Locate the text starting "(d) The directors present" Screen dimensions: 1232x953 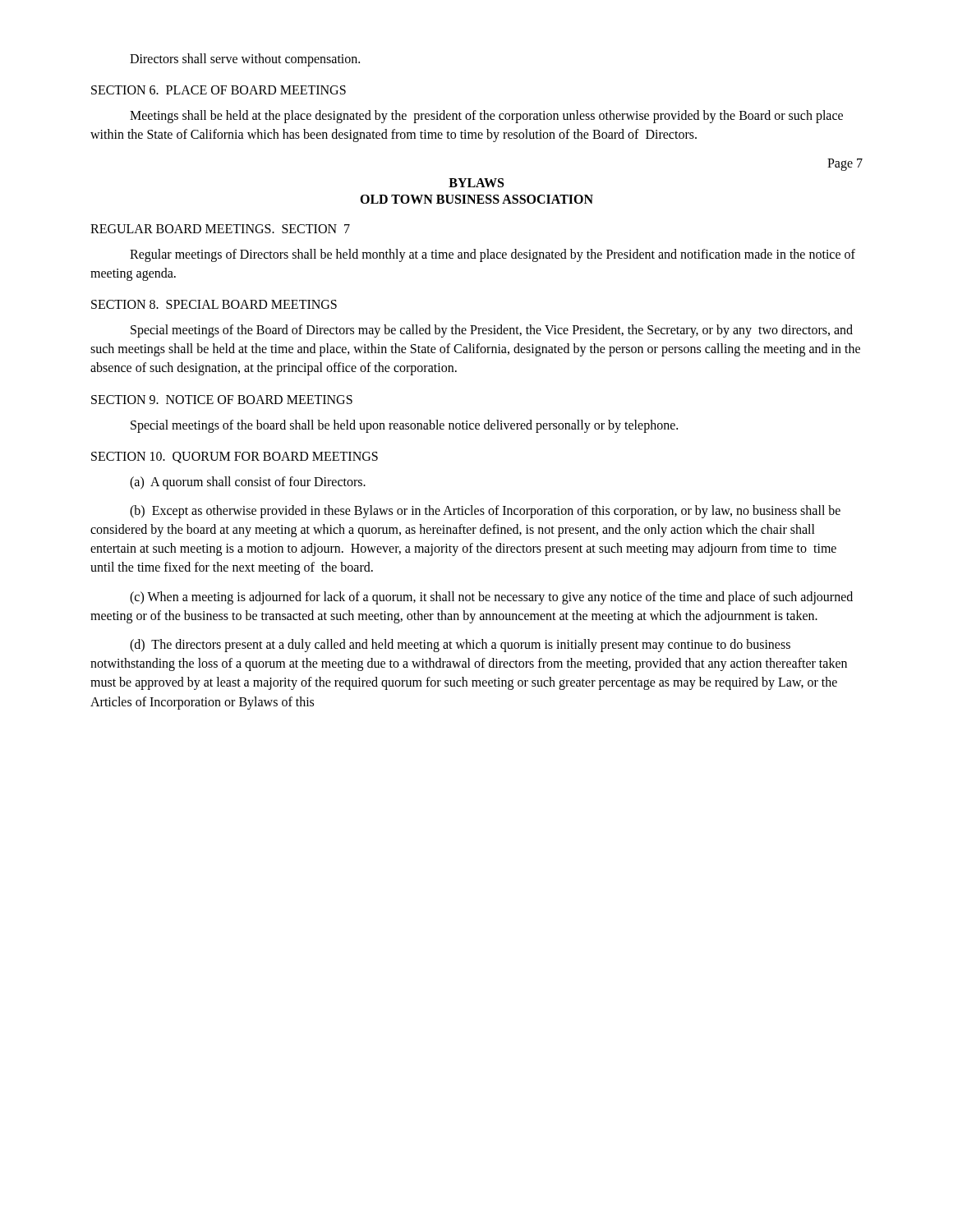pos(476,673)
